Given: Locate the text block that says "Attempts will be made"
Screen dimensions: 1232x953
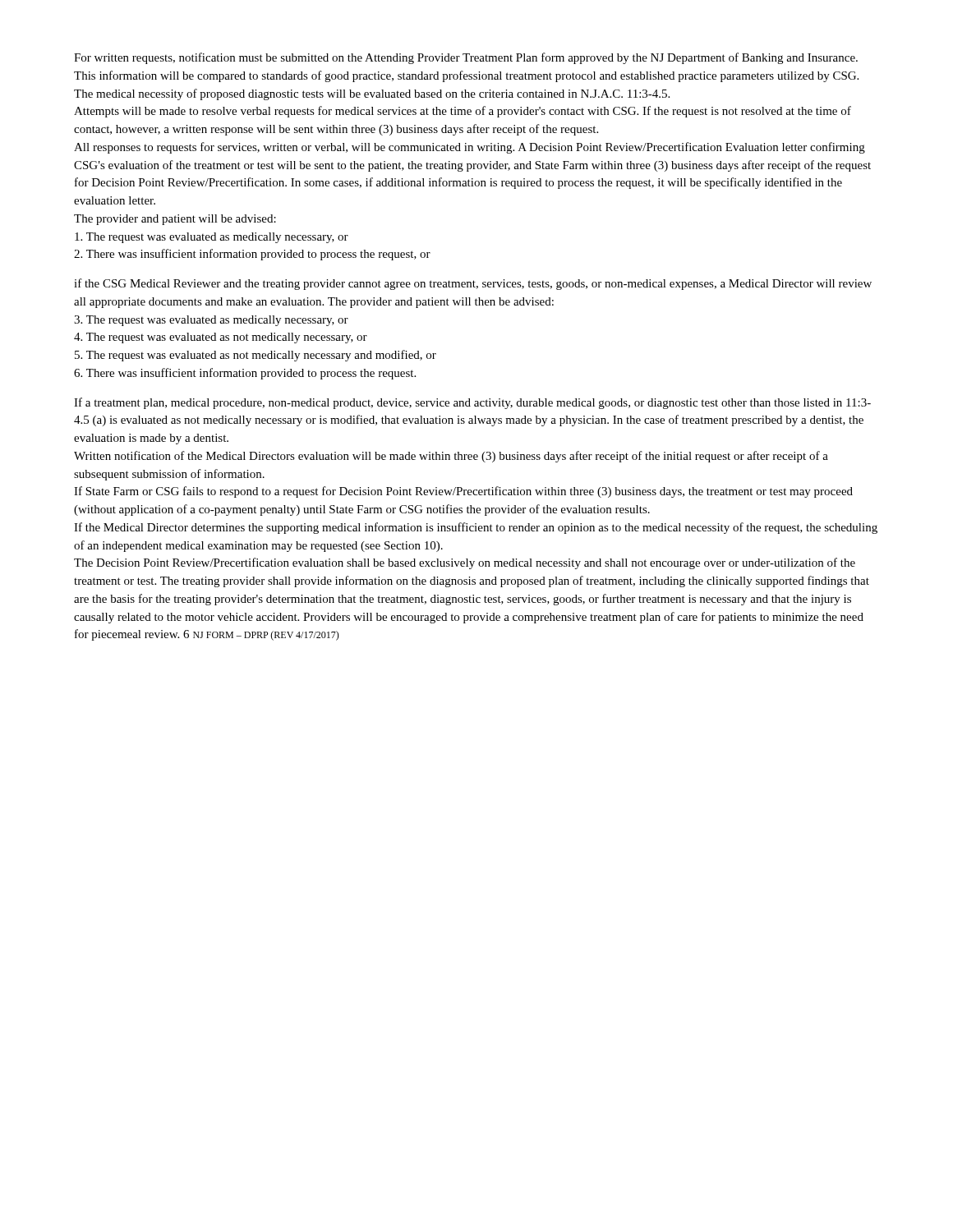Looking at the screenshot, I should (462, 120).
